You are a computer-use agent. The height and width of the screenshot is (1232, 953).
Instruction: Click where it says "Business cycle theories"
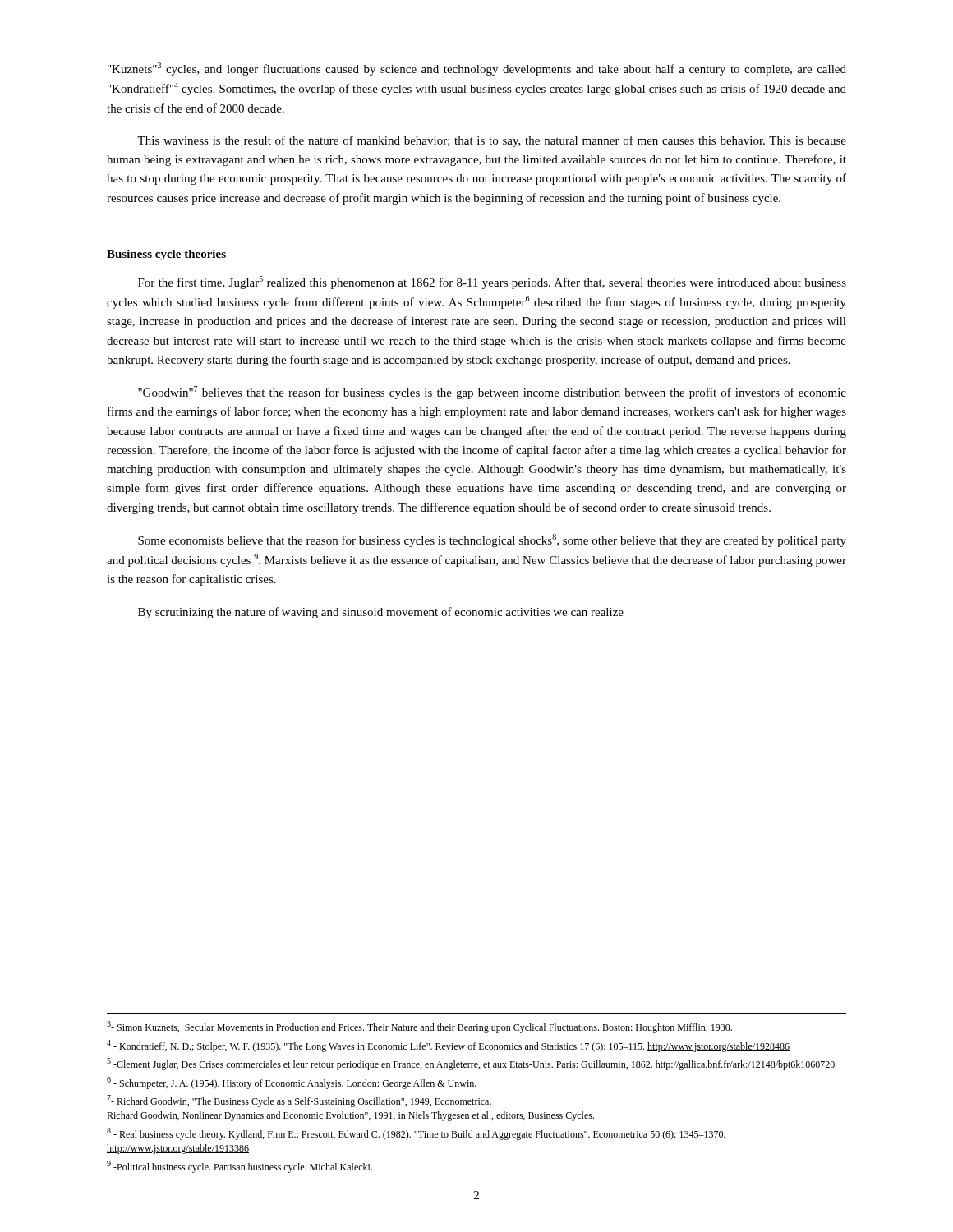click(x=166, y=254)
